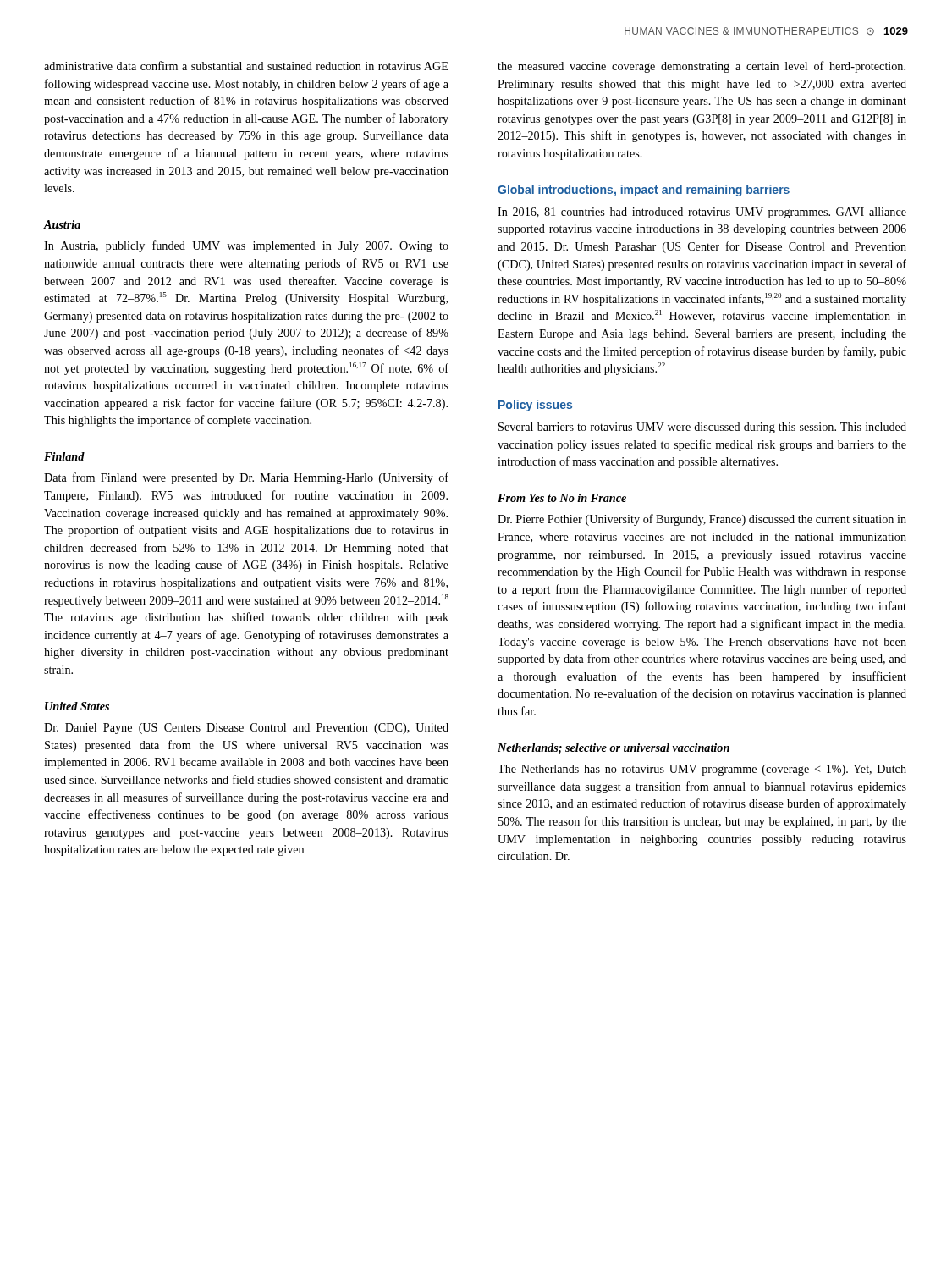
Task: Locate the passage starting "Data from Finland"
Action: [246, 574]
